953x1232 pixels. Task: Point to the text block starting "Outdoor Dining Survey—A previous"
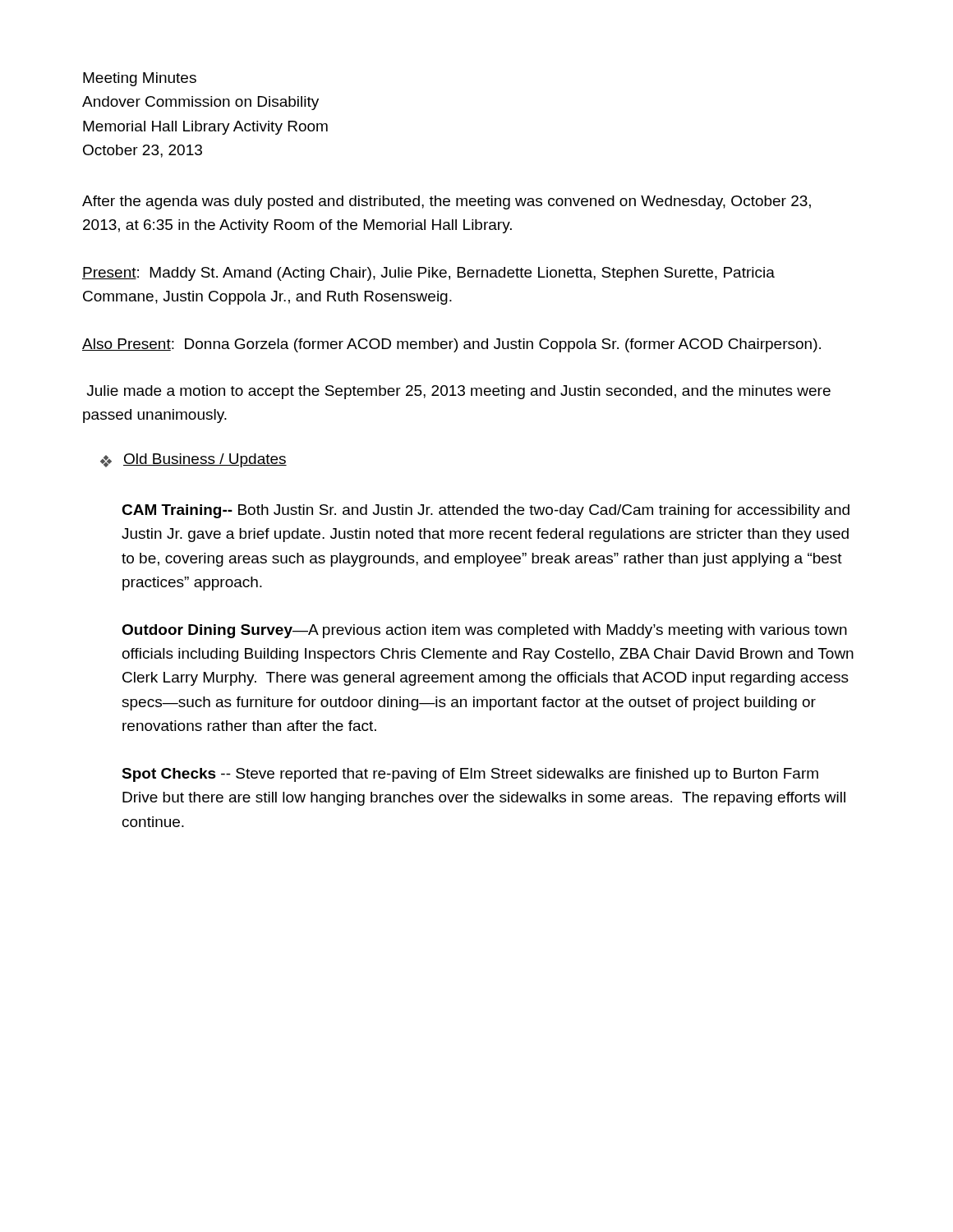(x=488, y=678)
